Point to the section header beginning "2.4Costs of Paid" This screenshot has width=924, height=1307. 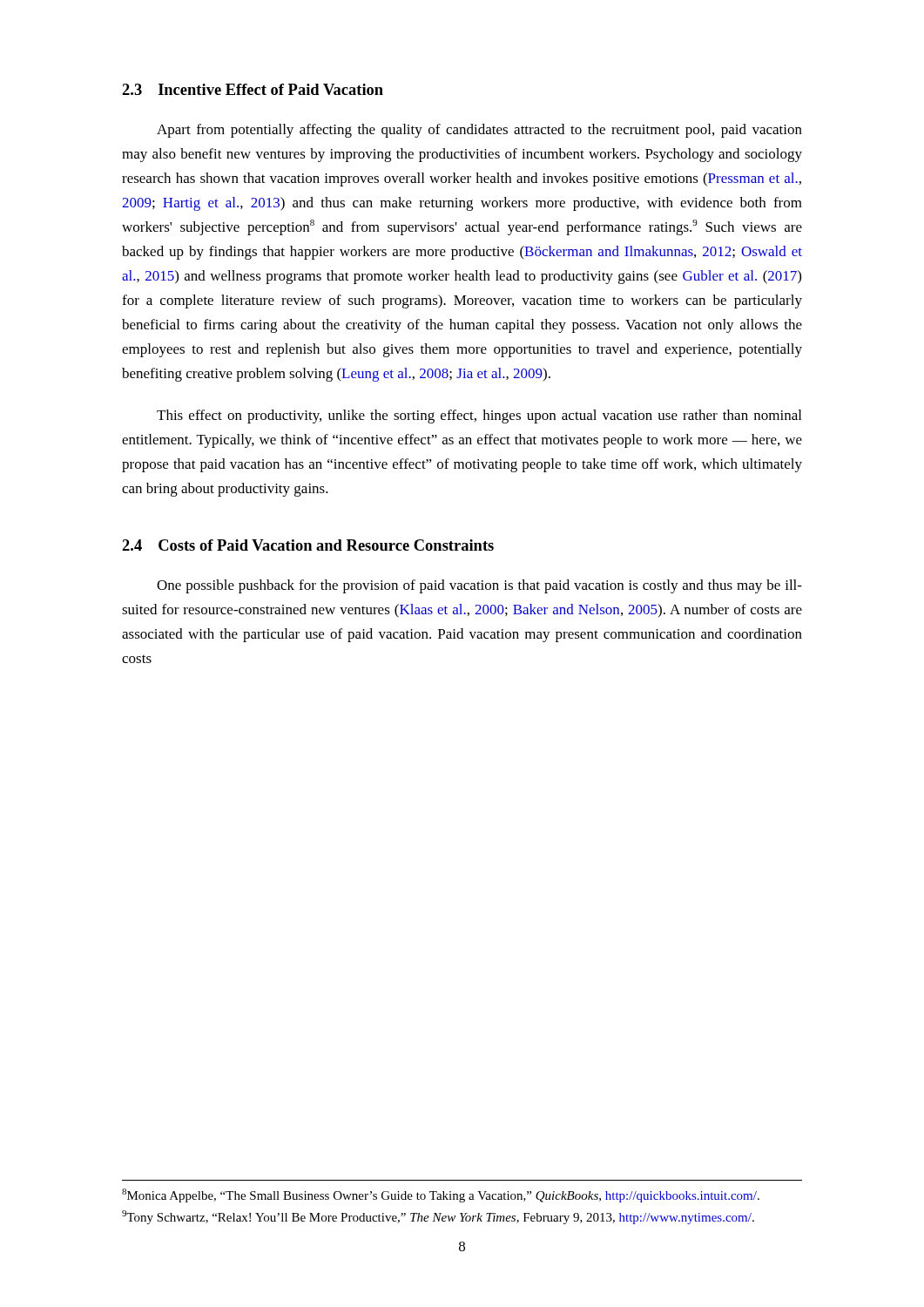[308, 546]
